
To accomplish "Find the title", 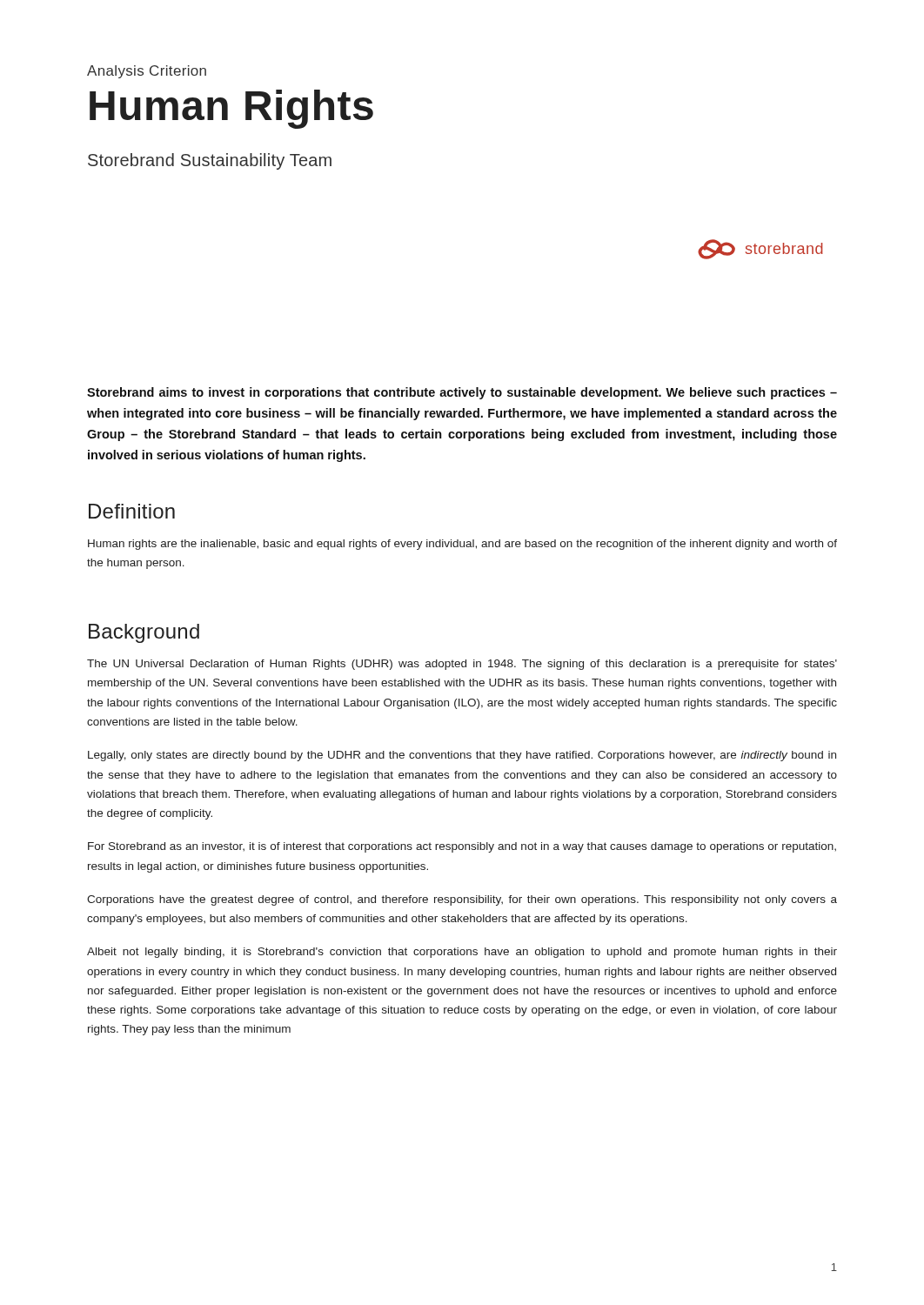I will (x=462, y=96).
